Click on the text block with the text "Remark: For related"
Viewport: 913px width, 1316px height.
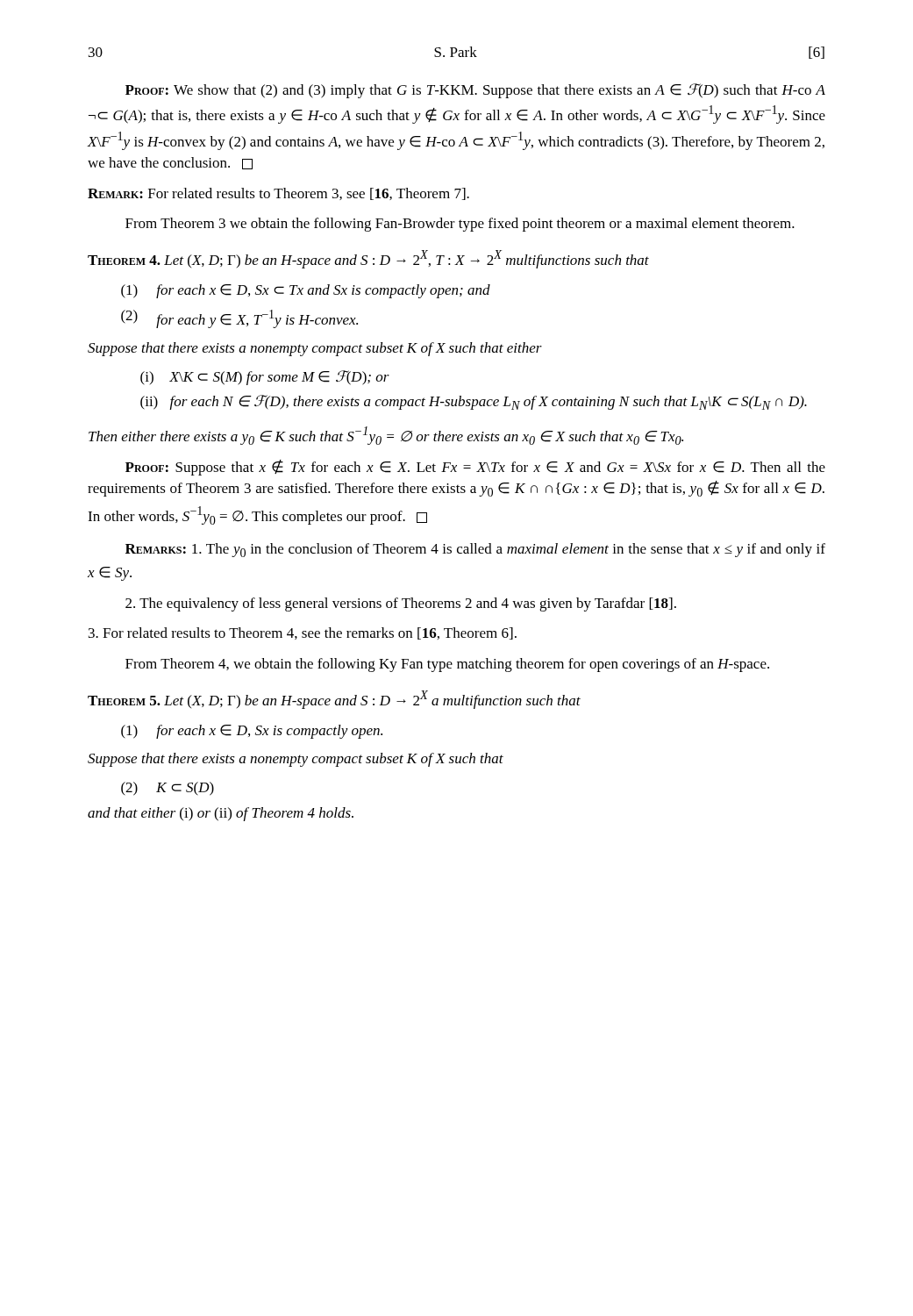(456, 194)
